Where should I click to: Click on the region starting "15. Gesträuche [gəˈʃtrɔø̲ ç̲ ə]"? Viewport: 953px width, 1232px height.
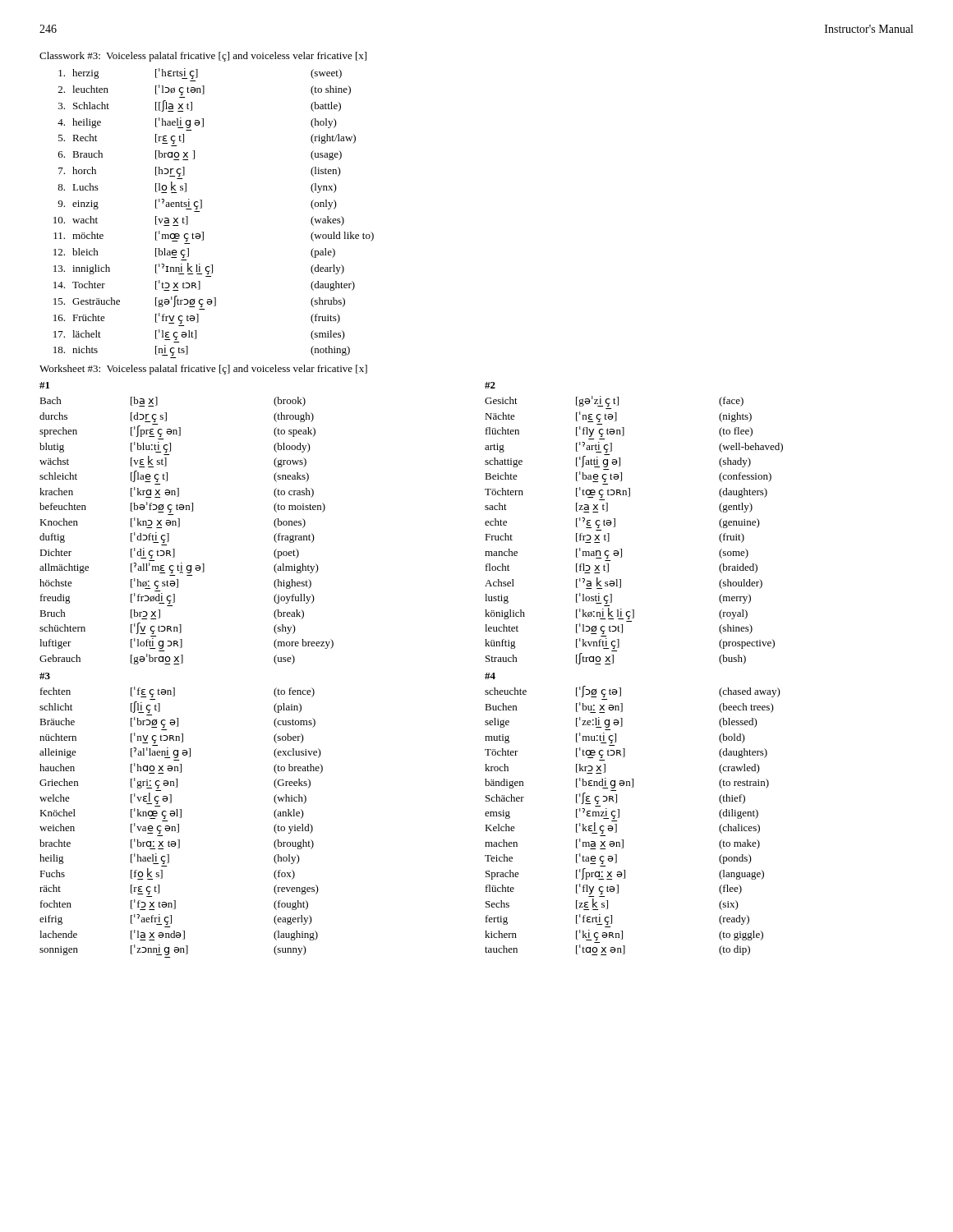tap(199, 301)
